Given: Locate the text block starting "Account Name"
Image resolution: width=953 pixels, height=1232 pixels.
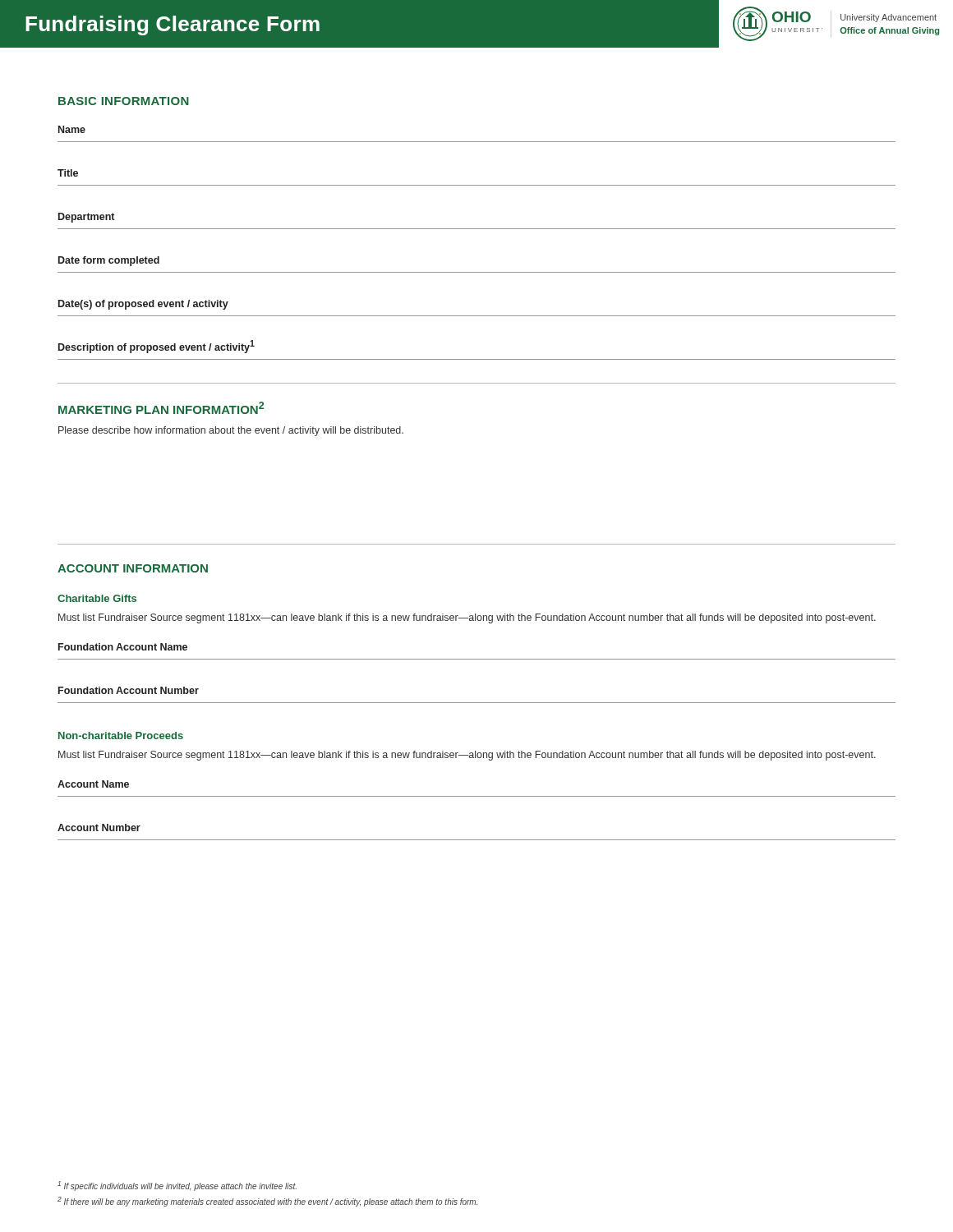Looking at the screenshot, I should click(x=476, y=788).
